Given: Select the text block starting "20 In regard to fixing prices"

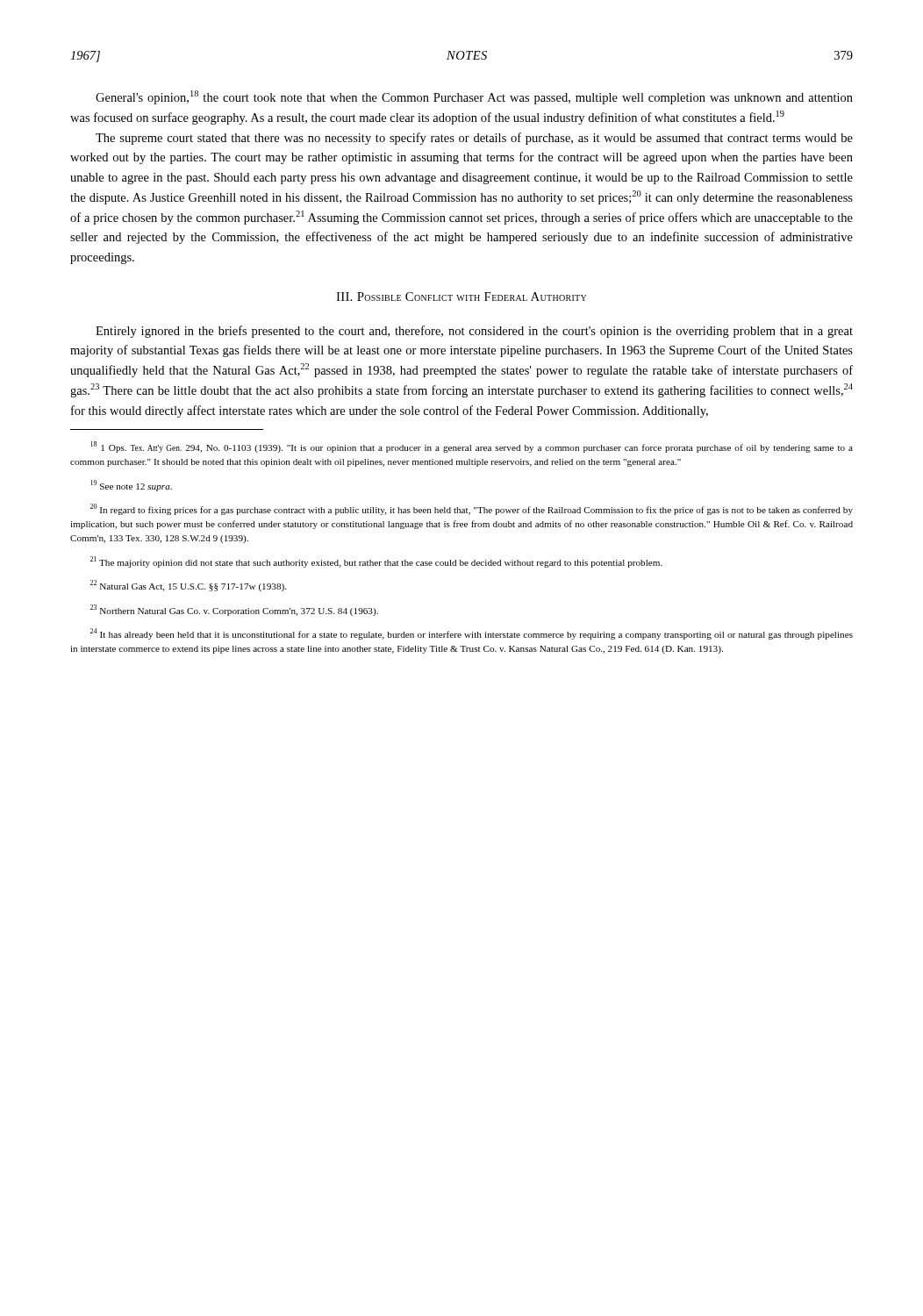Looking at the screenshot, I should pos(462,524).
